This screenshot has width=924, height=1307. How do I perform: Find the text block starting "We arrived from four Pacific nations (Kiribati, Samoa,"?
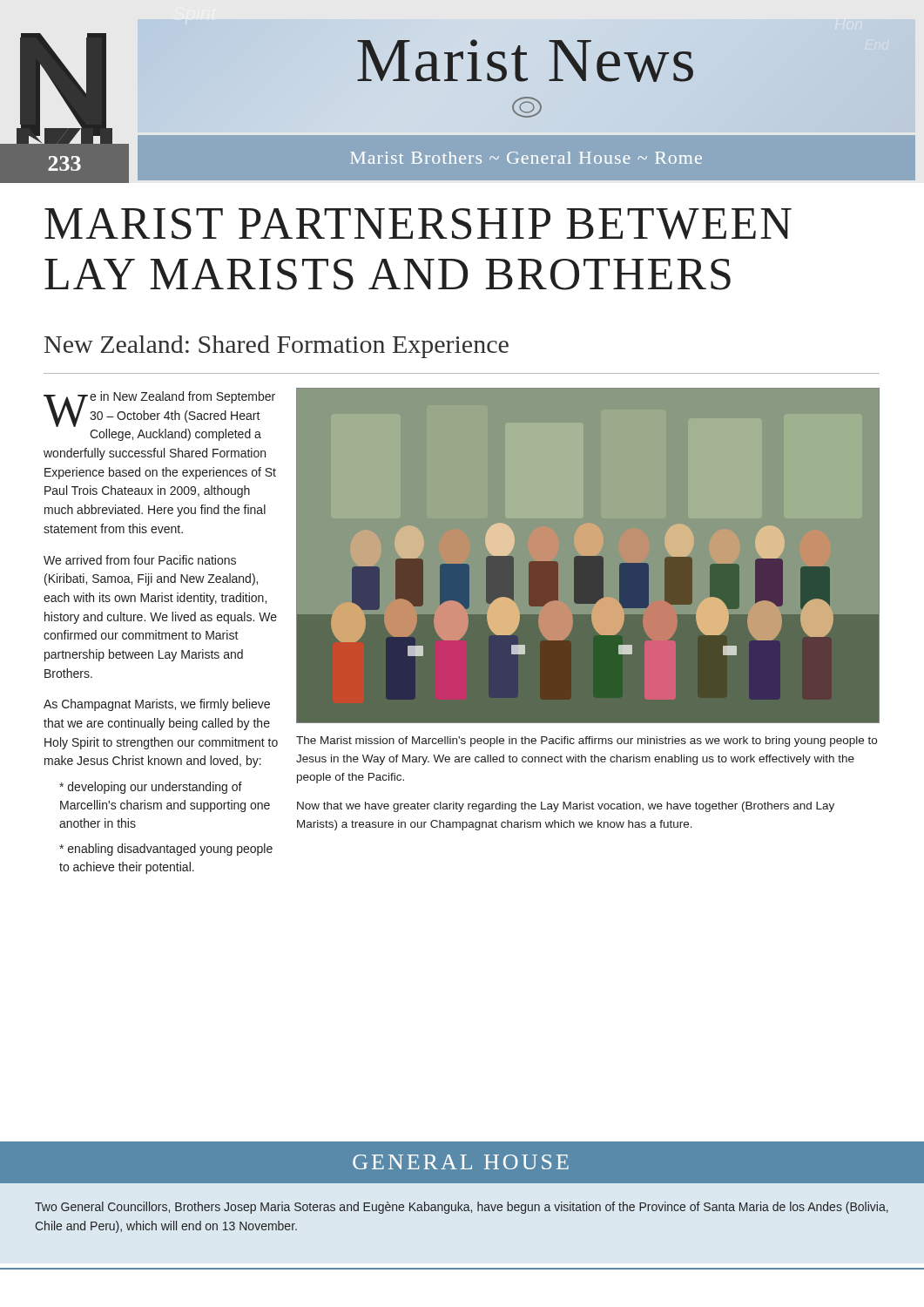click(x=160, y=617)
